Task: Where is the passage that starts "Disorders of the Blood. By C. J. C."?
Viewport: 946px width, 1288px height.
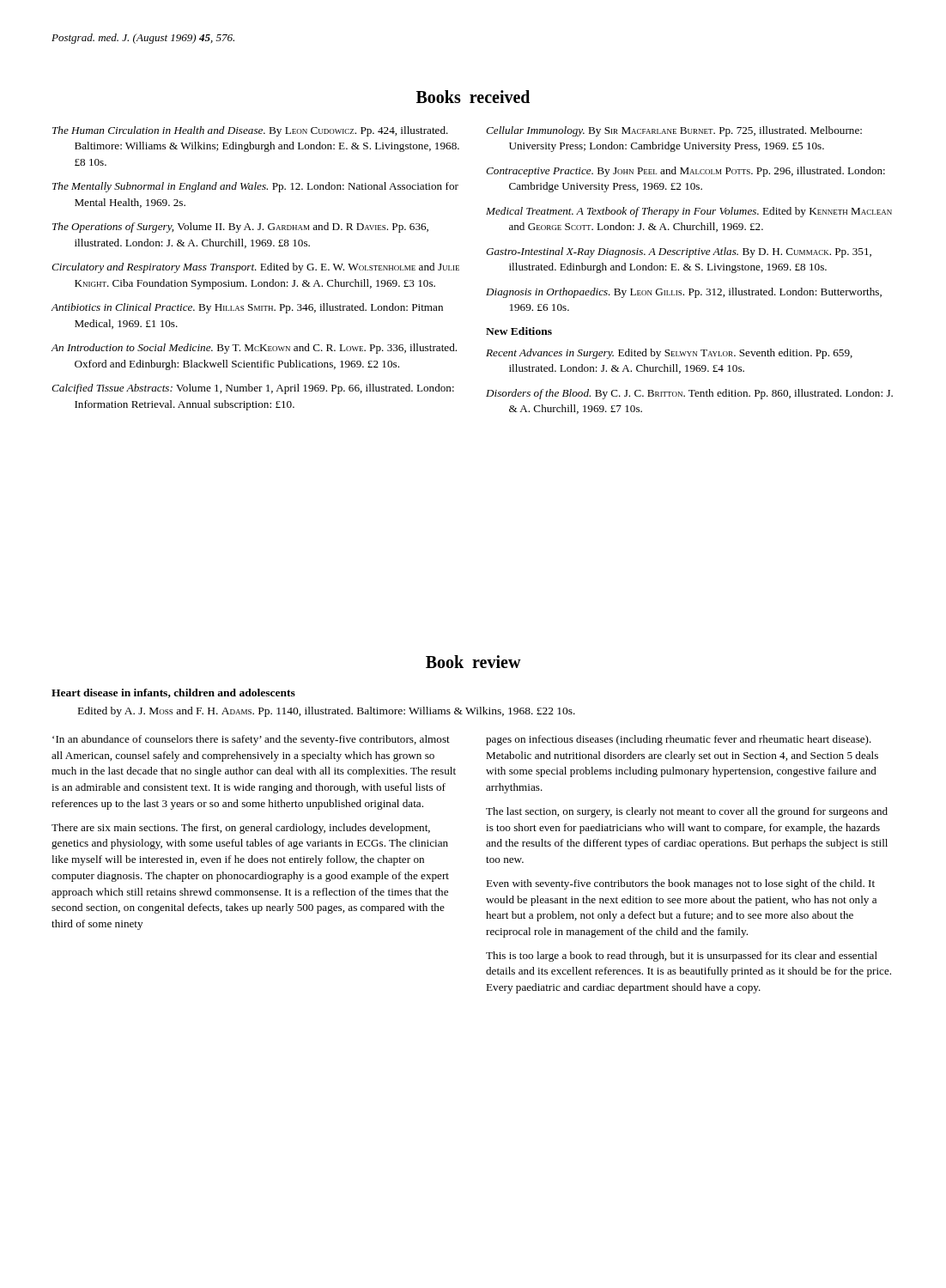Action: point(690,401)
